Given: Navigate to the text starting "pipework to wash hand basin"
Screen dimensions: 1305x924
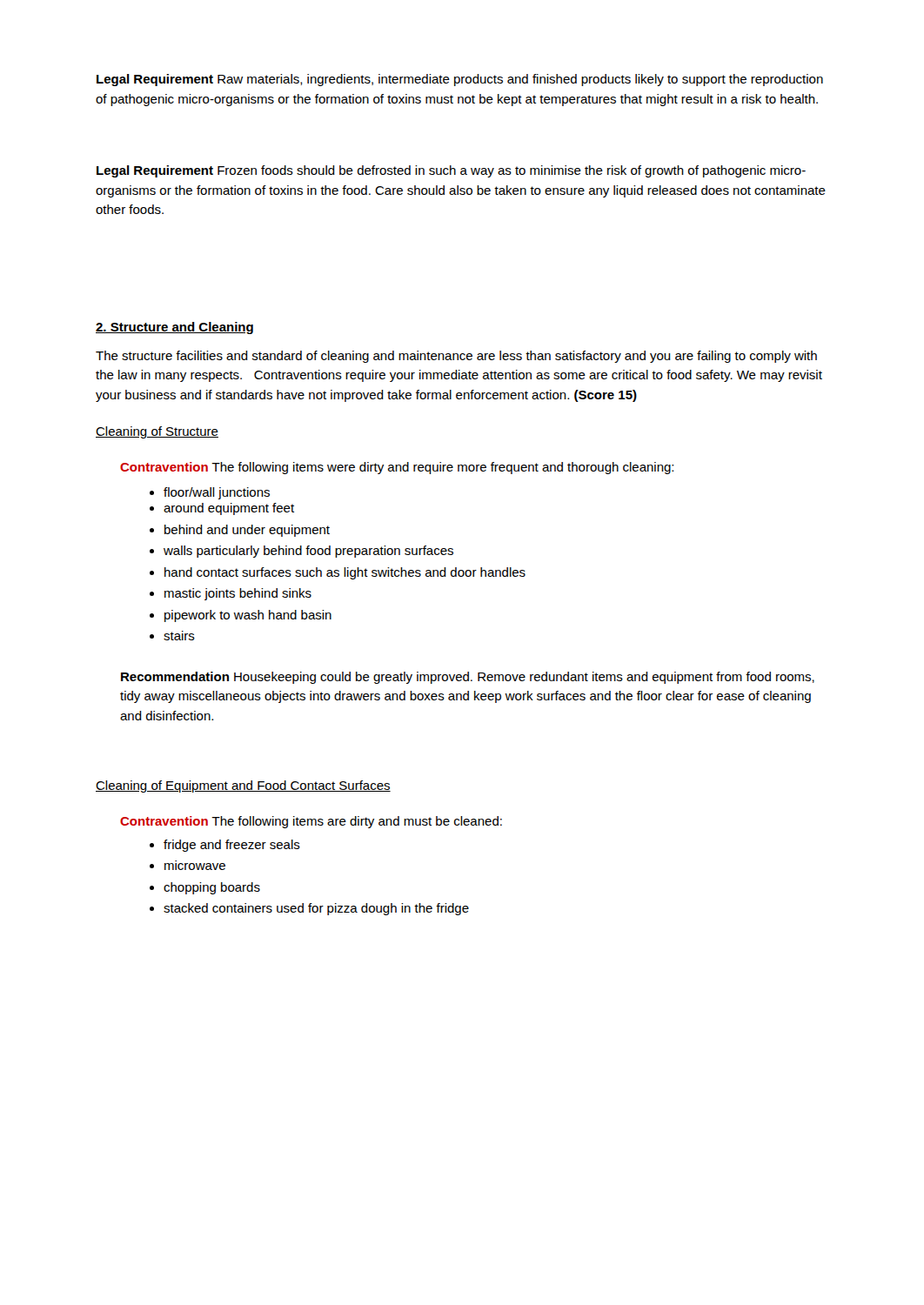Looking at the screenshot, I should point(248,614).
